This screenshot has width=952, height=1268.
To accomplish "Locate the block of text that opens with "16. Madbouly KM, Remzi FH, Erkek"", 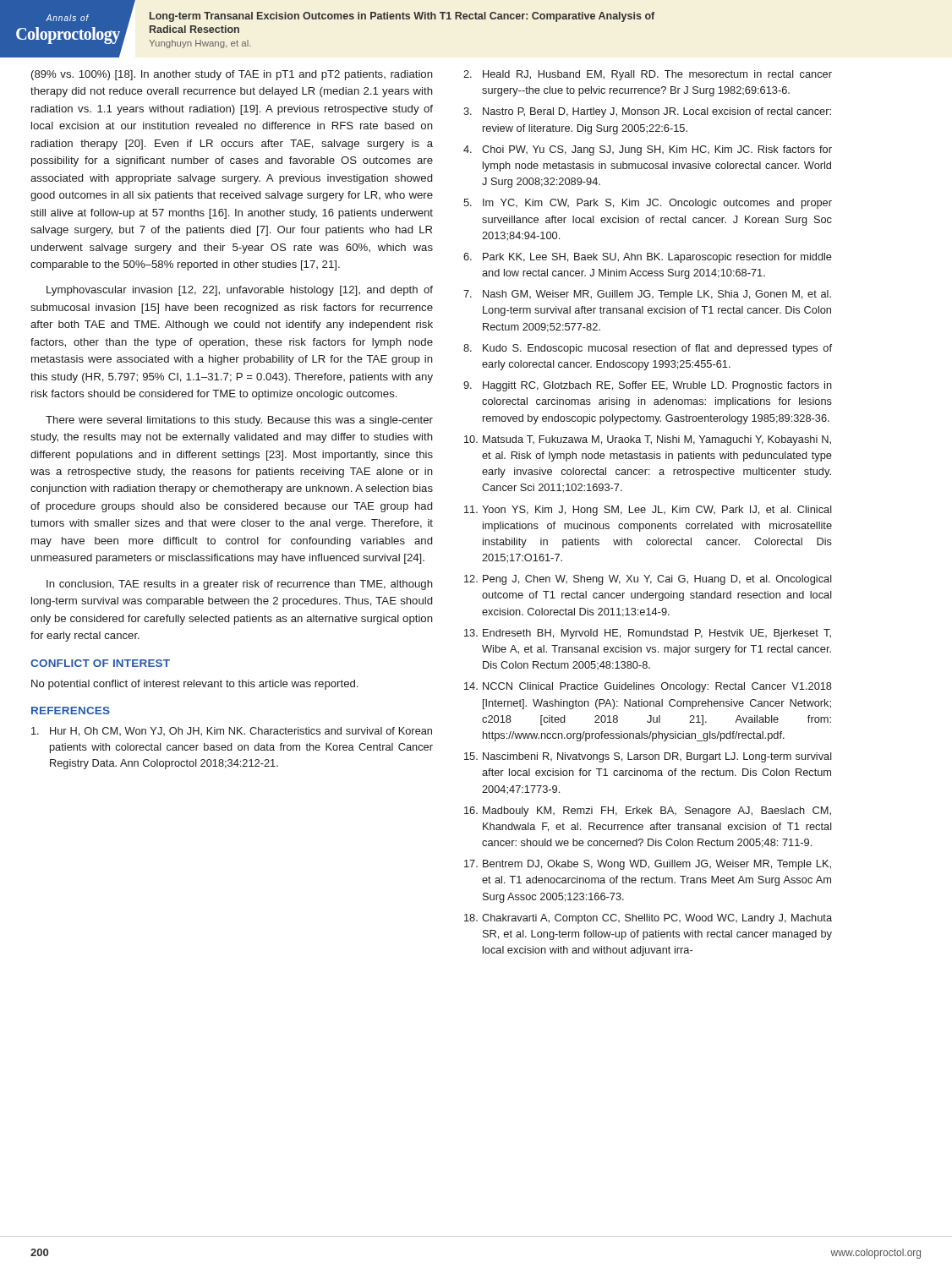I will click(x=648, y=826).
